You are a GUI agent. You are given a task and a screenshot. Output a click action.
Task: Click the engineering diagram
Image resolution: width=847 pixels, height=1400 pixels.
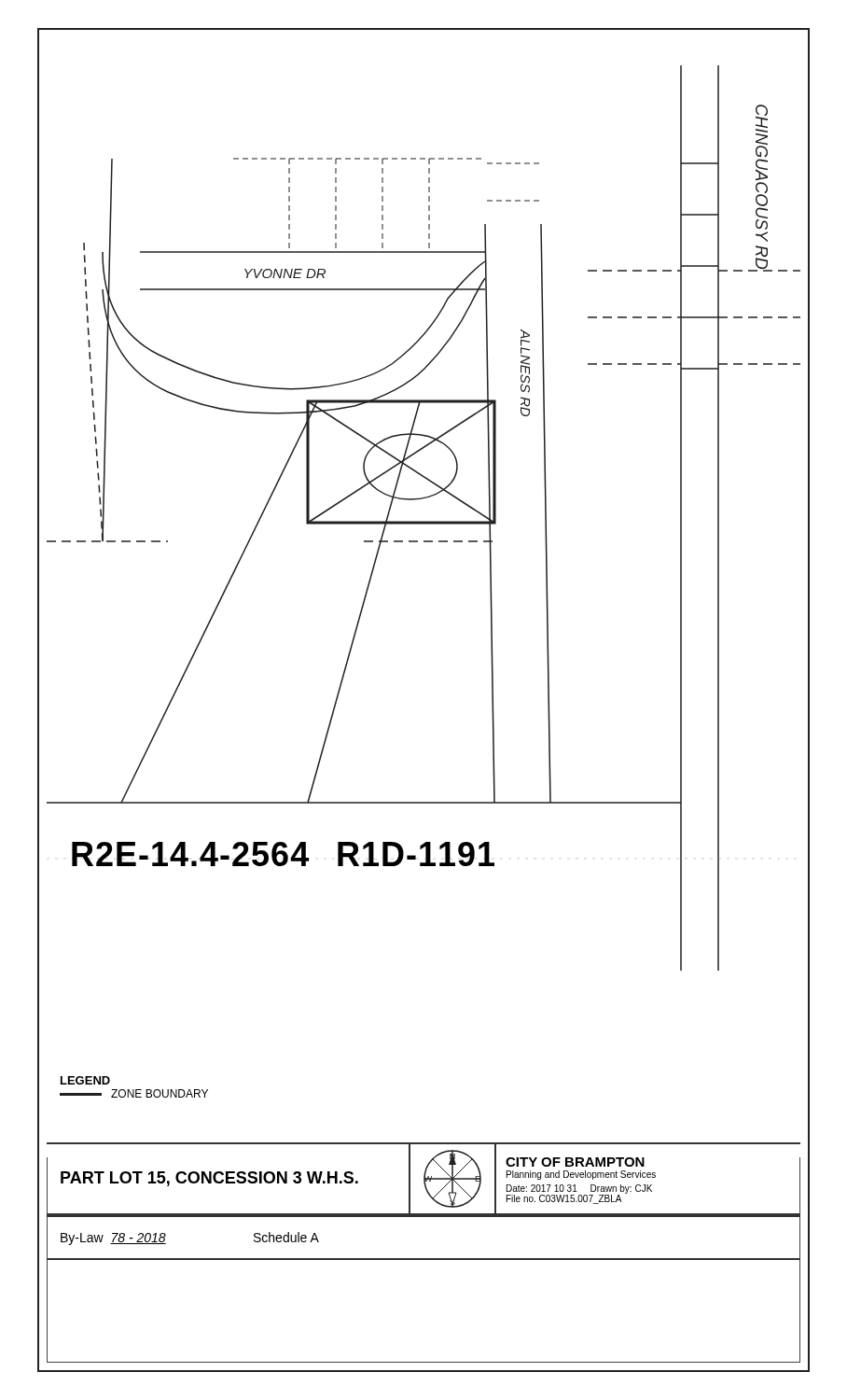click(424, 597)
